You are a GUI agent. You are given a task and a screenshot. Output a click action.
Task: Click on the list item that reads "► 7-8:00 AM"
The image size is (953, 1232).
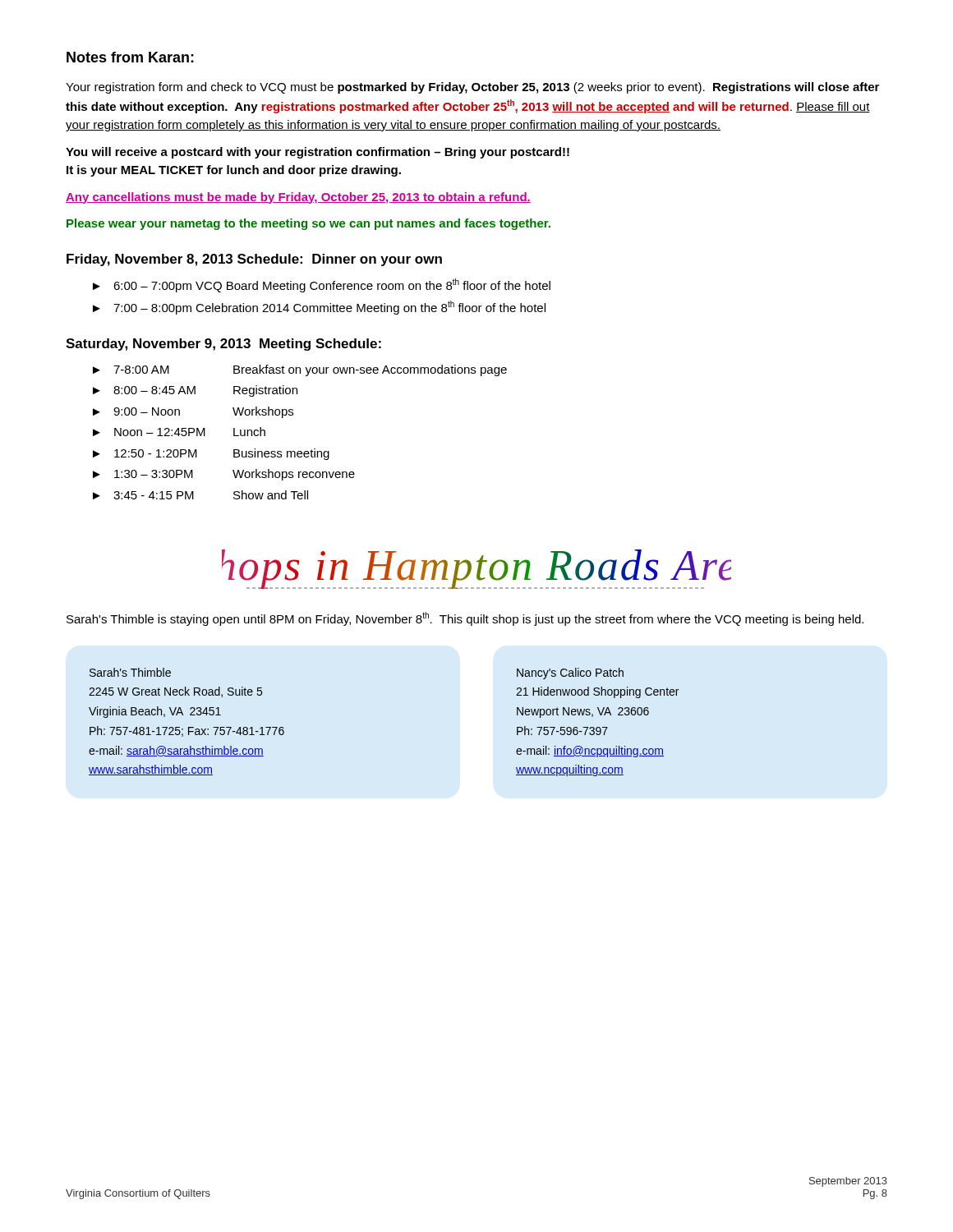pyautogui.click(x=299, y=369)
